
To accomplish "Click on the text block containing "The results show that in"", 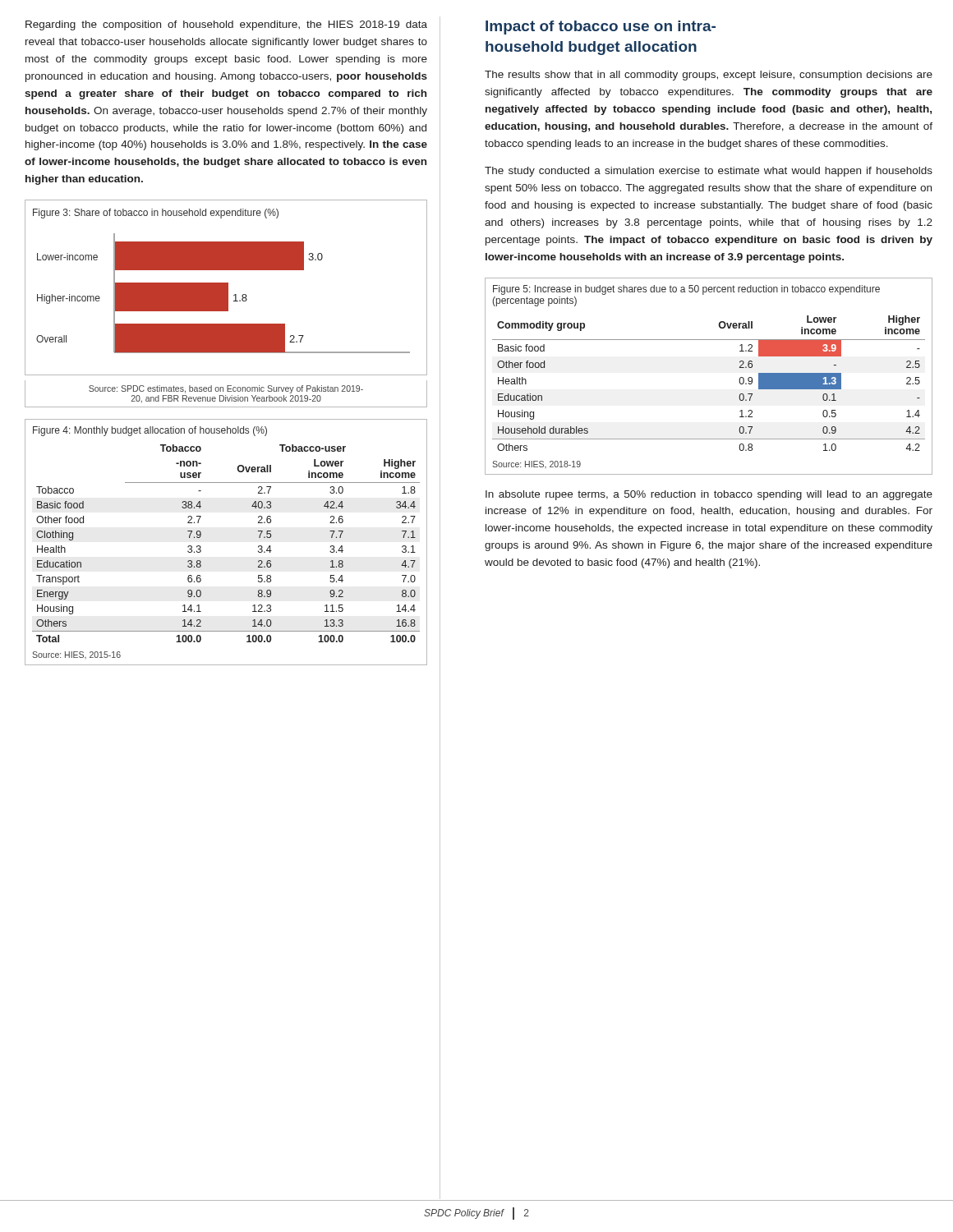I will [x=709, y=109].
